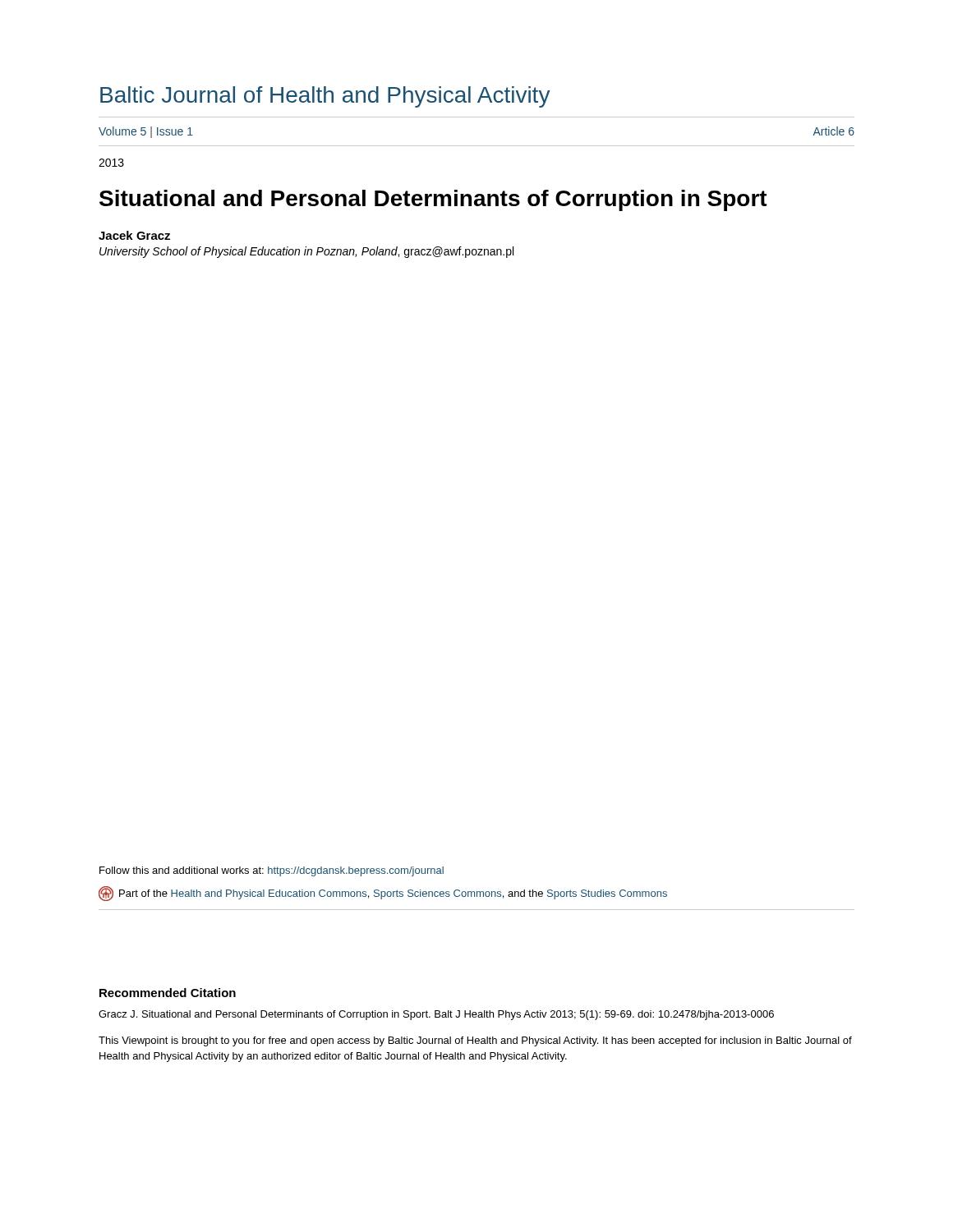
Task: Where is the passage that starts "Follow this and additional"?
Action: pos(271,870)
